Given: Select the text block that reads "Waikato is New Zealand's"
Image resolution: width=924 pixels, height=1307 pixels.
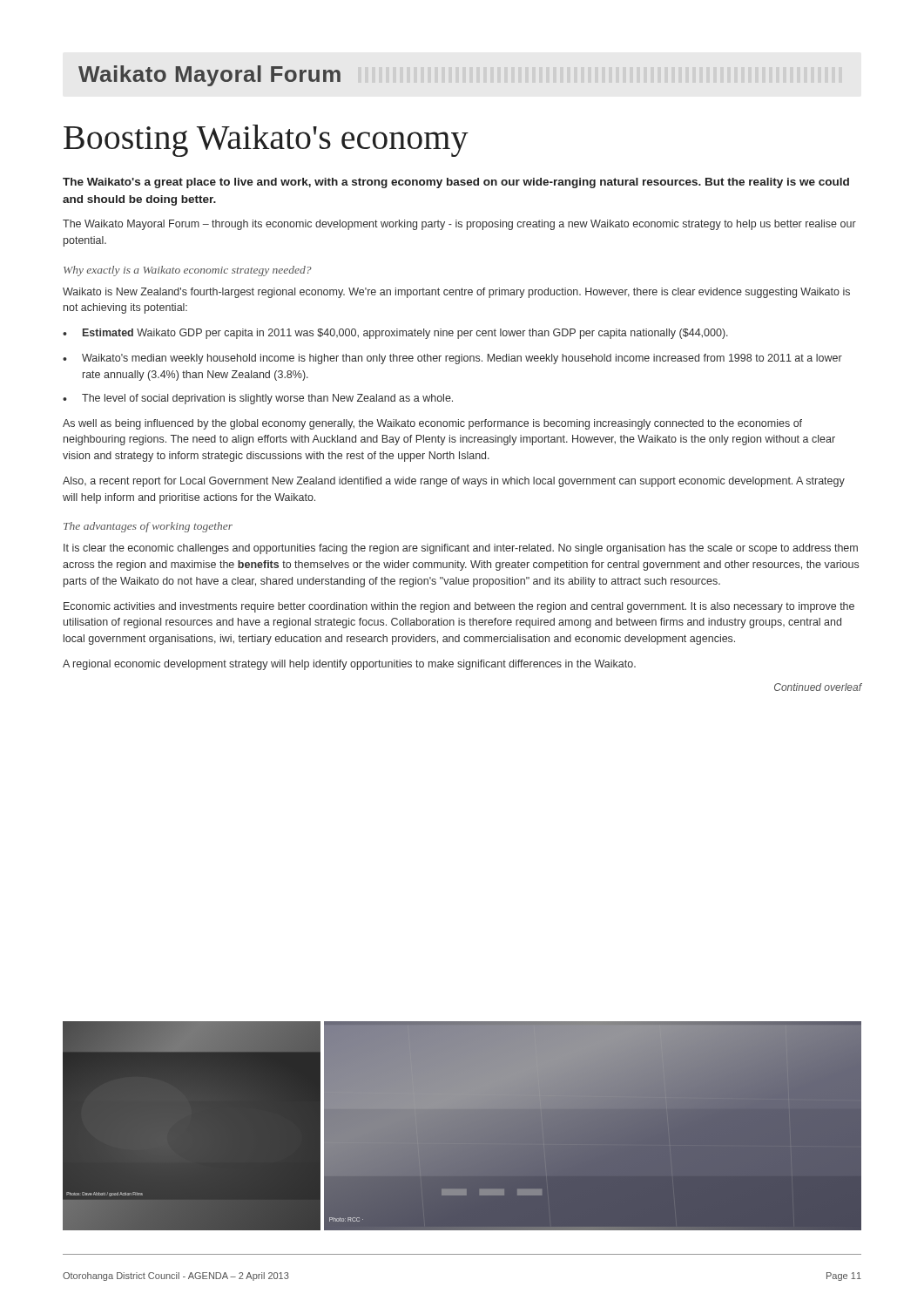Looking at the screenshot, I should [457, 300].
